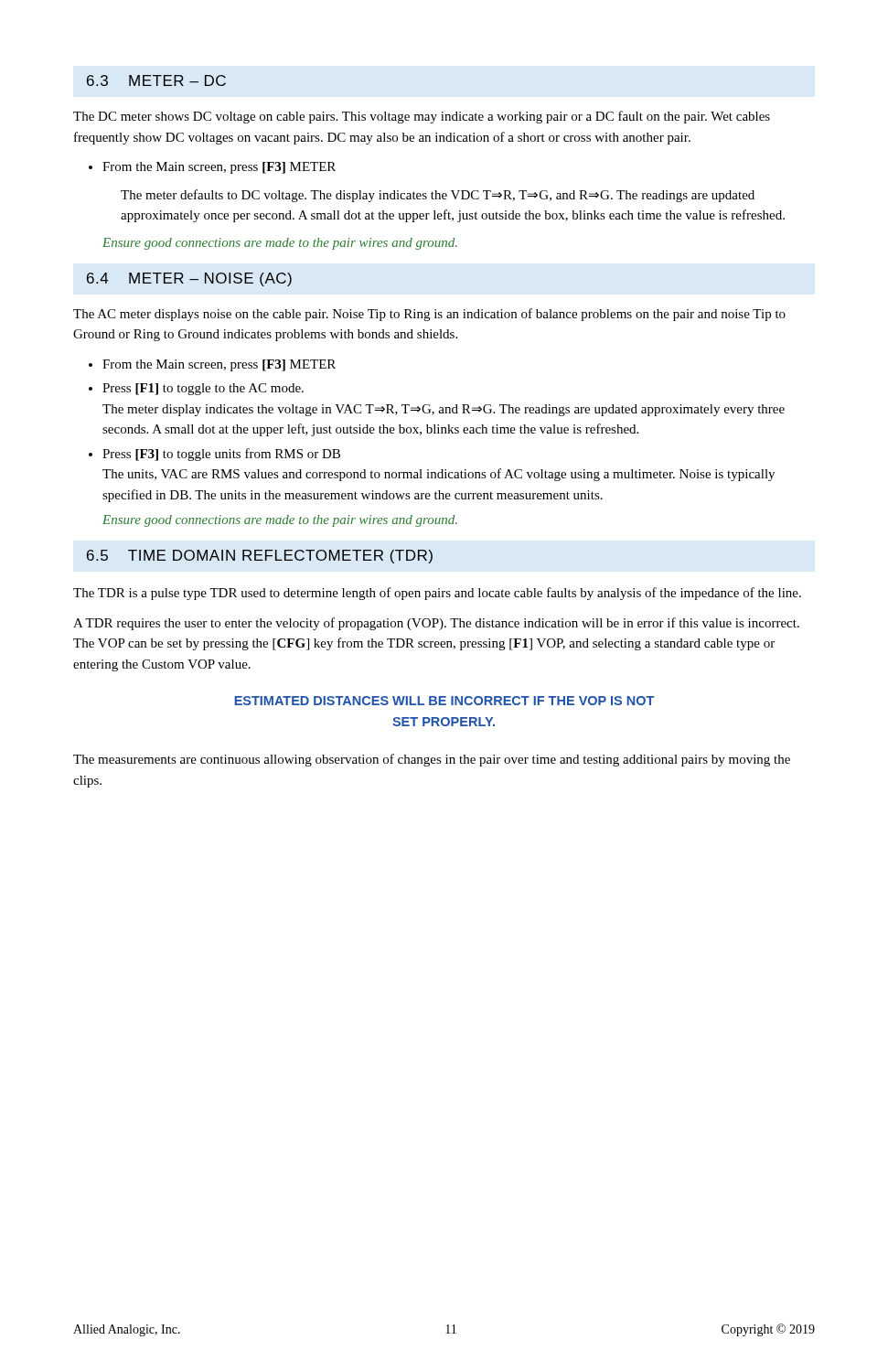This screenshot has width=888, height=1372.
Task: Find the block on this page that starts "The AC meter displays noise on"
Action: pyautogui.click(x=429, y=324)
